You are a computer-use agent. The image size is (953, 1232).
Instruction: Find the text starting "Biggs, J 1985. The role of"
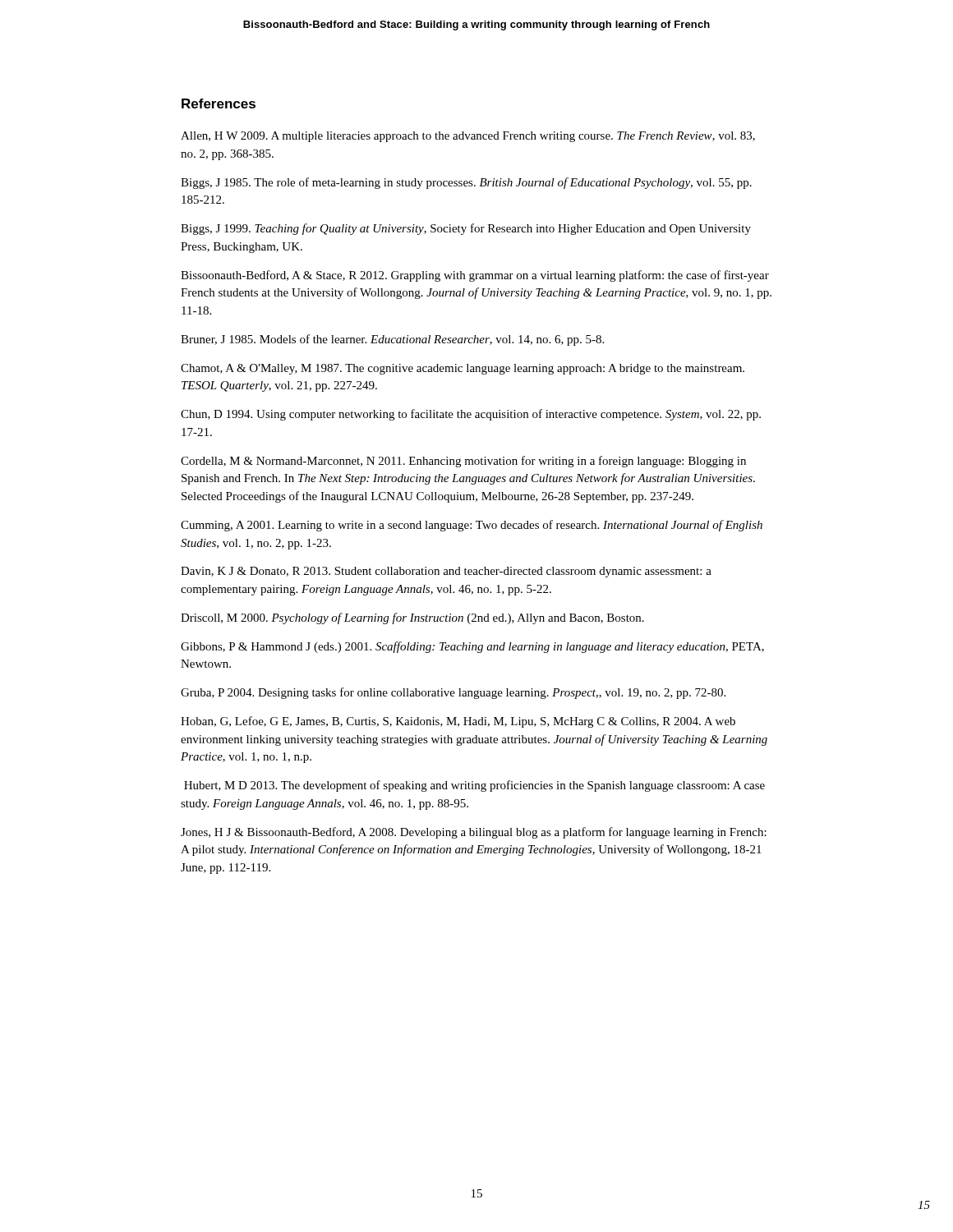point(466,191)
